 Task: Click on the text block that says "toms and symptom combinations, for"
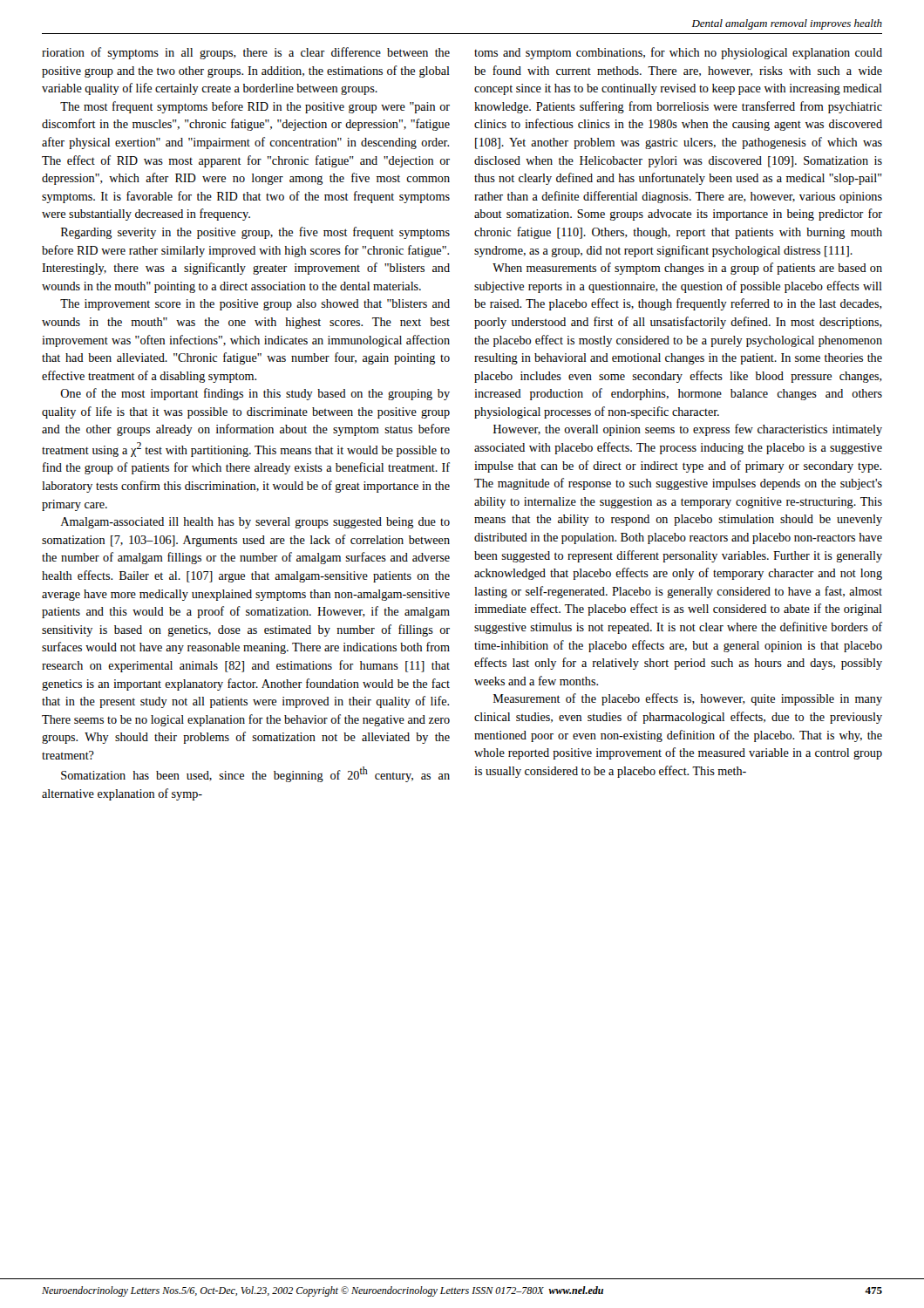point(678,412)
